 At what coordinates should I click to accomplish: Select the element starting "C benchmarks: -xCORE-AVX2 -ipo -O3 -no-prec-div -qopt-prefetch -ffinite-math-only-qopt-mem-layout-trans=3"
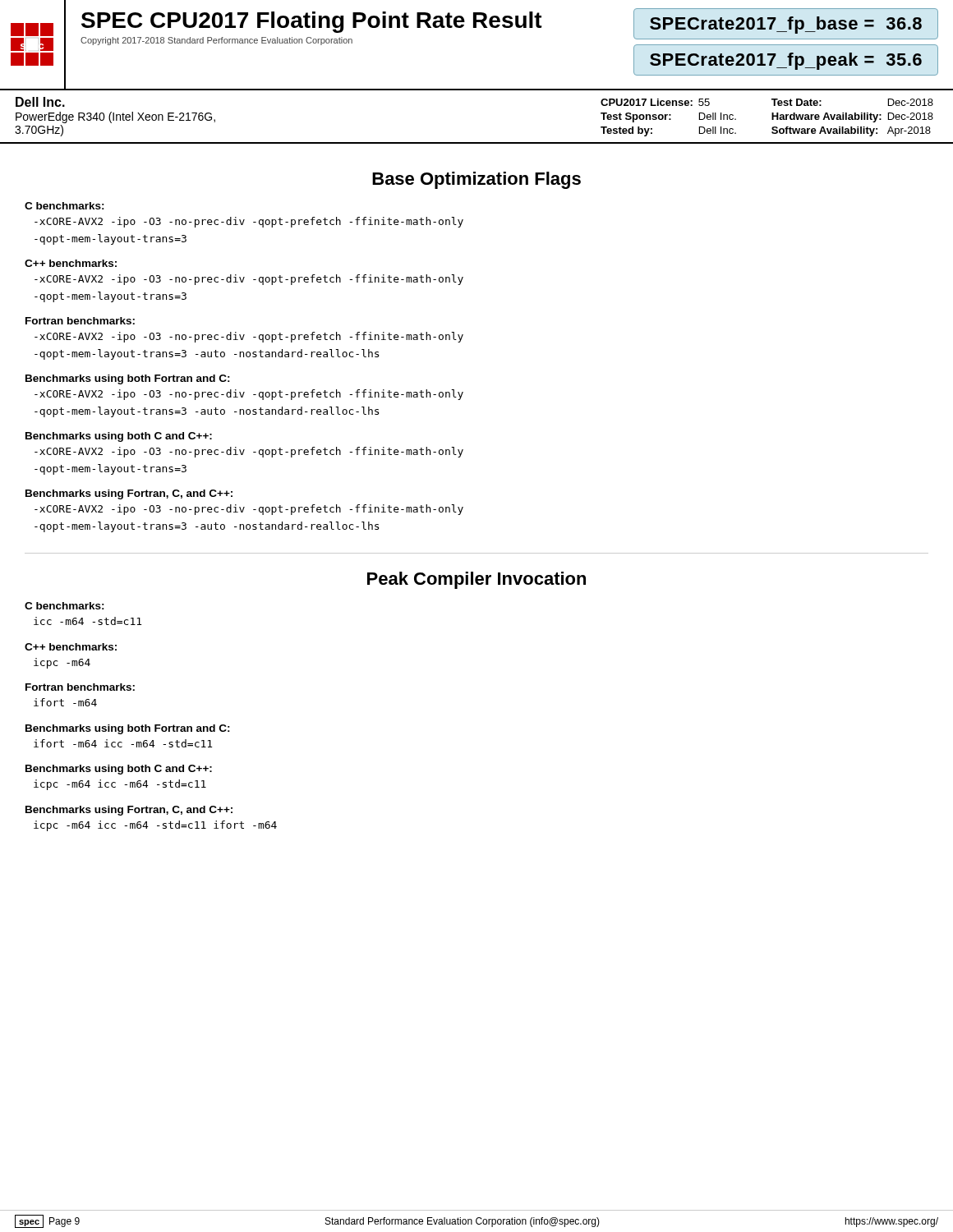tap(64, 206)
